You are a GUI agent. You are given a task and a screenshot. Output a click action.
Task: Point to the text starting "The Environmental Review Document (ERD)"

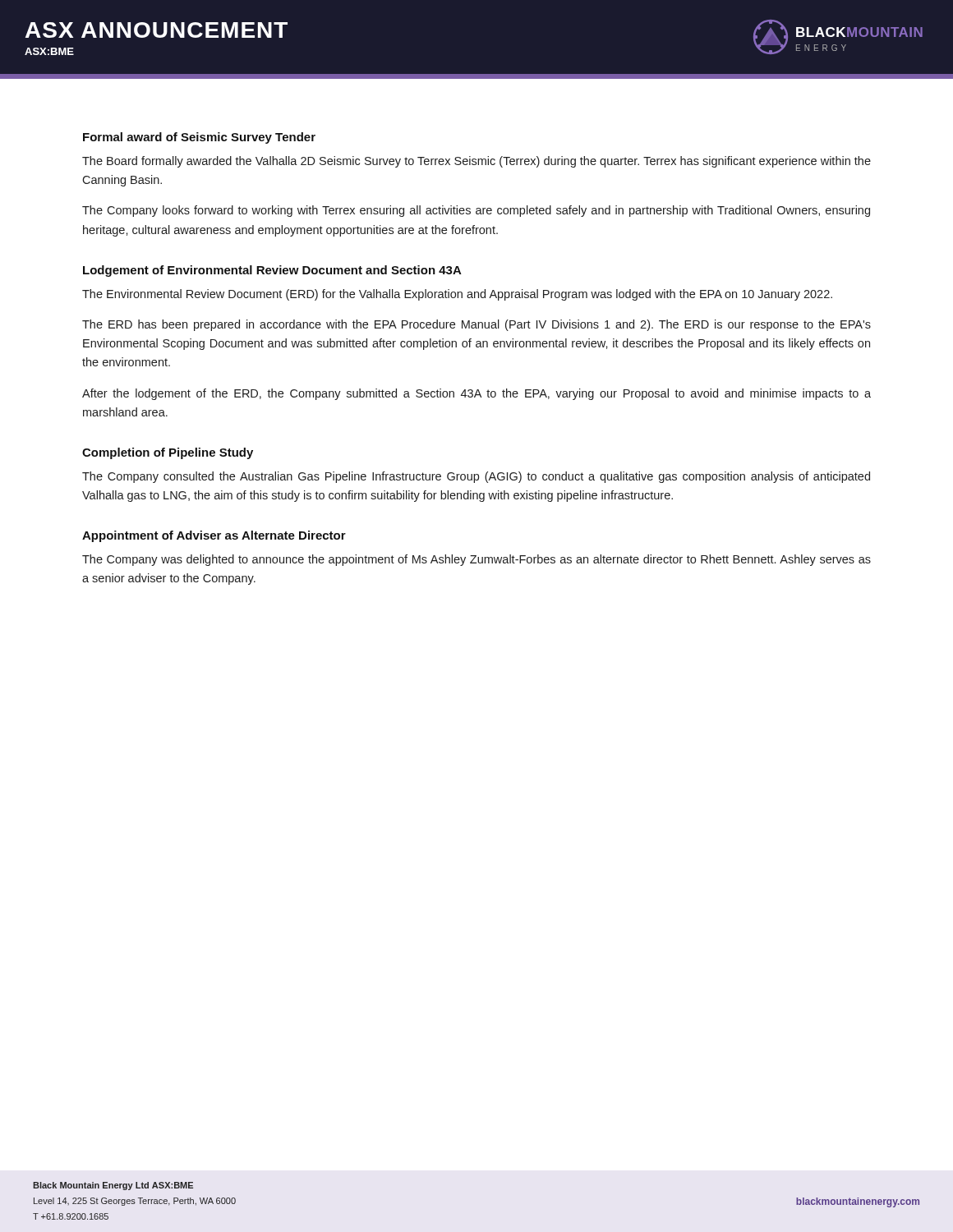[458, 294]
